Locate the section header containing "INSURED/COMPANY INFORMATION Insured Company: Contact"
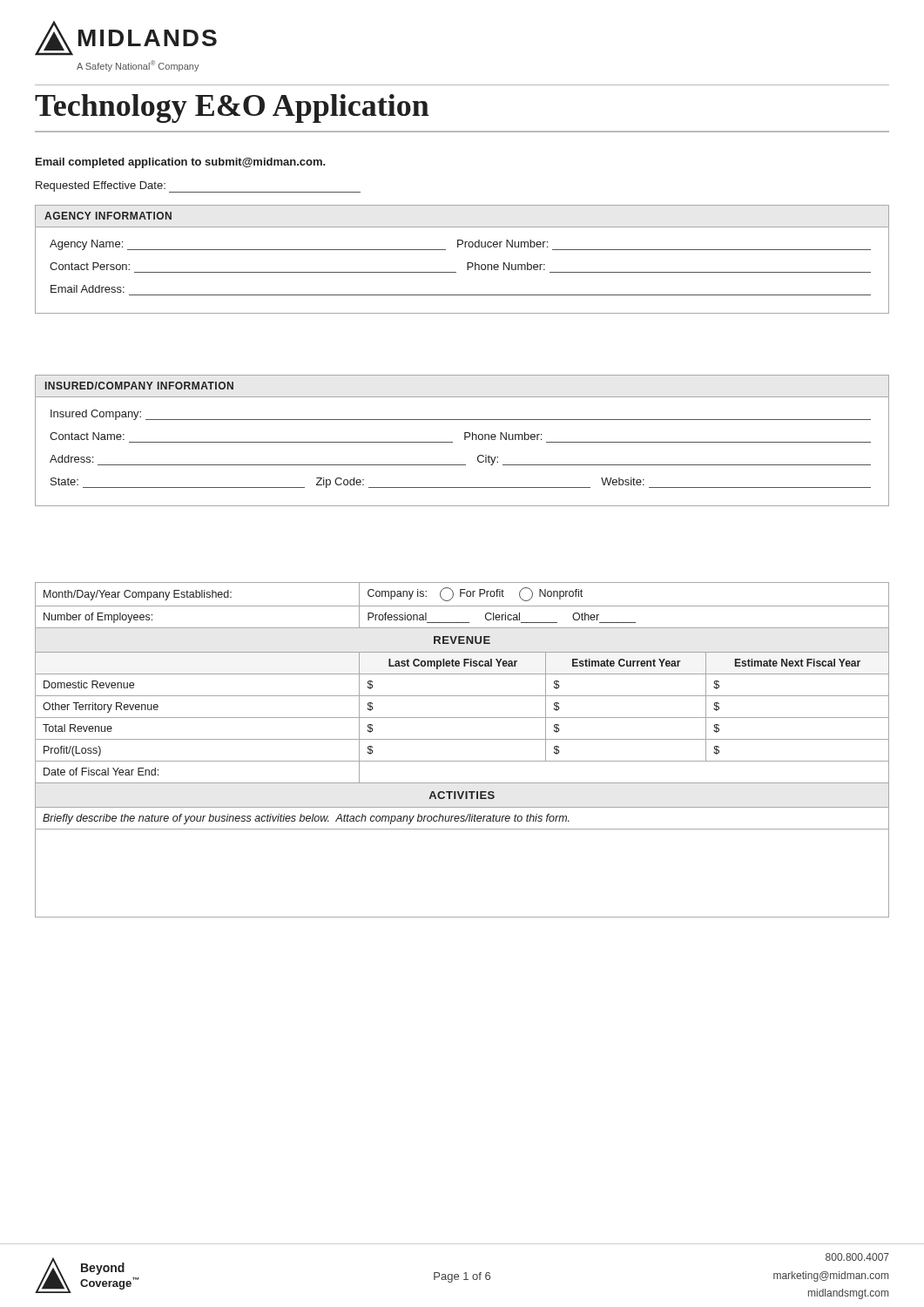 [x=462, y=440]
